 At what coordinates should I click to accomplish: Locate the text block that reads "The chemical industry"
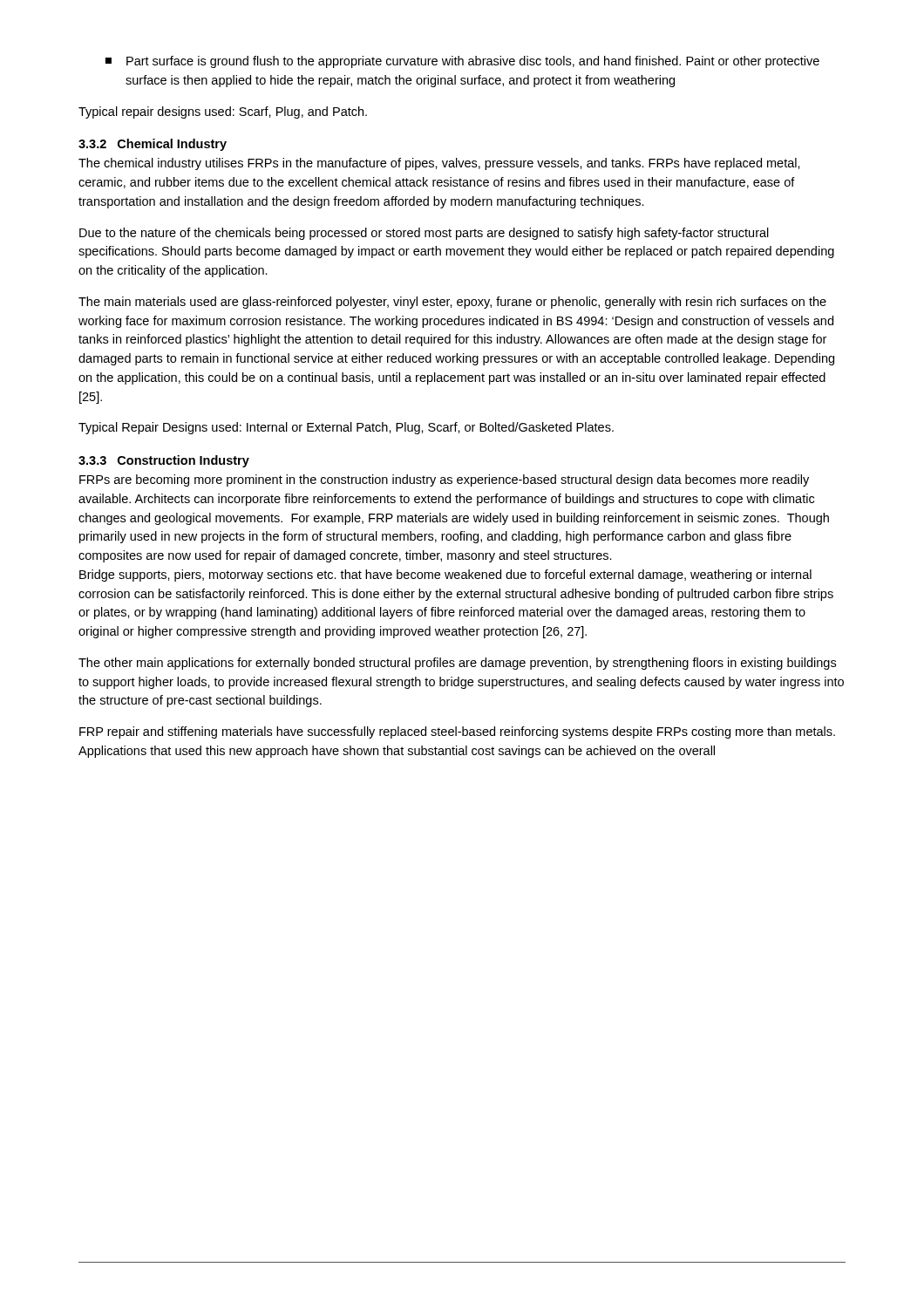tap(462, 183)
